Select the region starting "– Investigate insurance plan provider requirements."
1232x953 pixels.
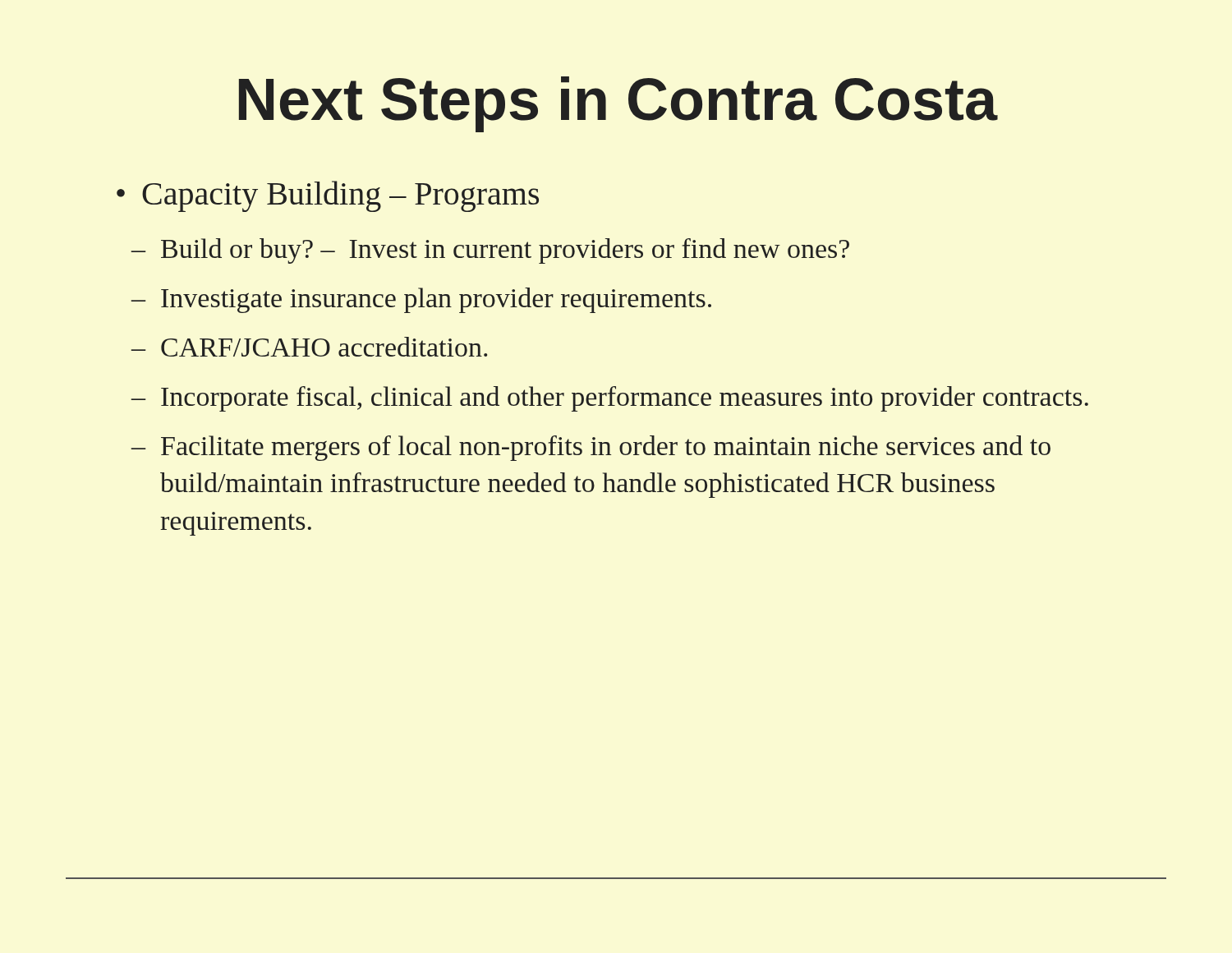coord(422,298)
